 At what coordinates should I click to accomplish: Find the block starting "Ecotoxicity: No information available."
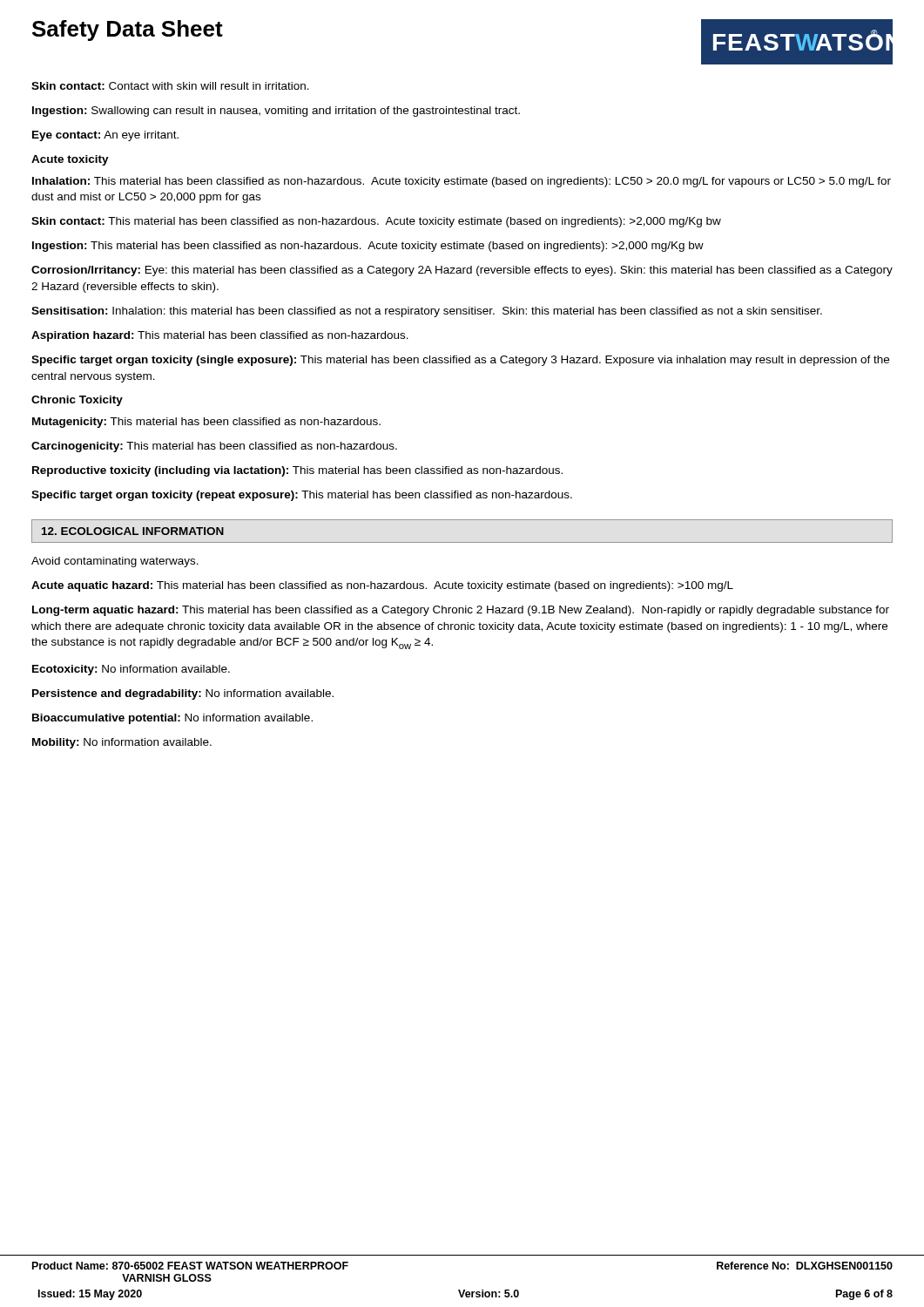coord(131,669)
